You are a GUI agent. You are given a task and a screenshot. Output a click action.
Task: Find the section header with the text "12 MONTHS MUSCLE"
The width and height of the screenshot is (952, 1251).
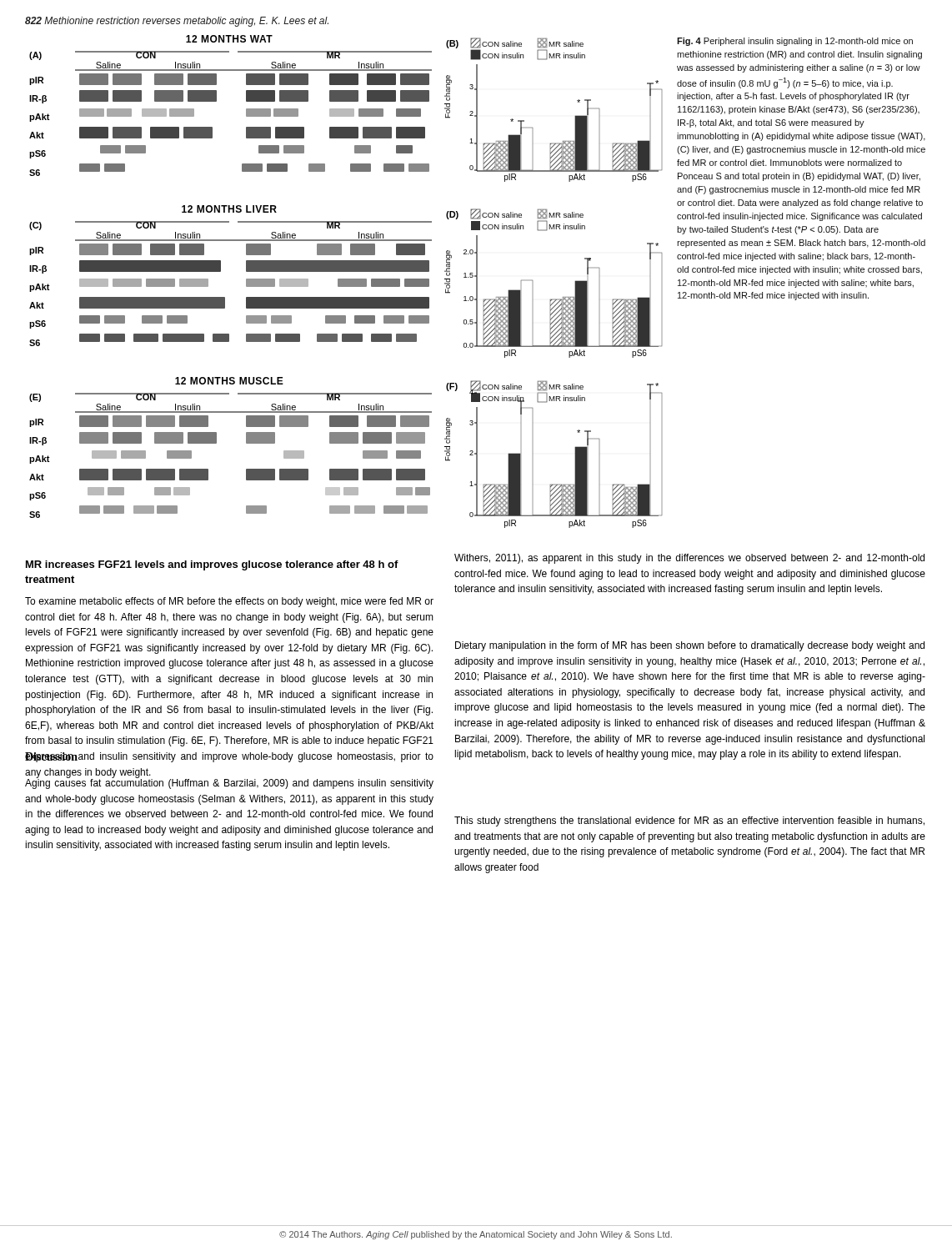click(x=229, y=381)
